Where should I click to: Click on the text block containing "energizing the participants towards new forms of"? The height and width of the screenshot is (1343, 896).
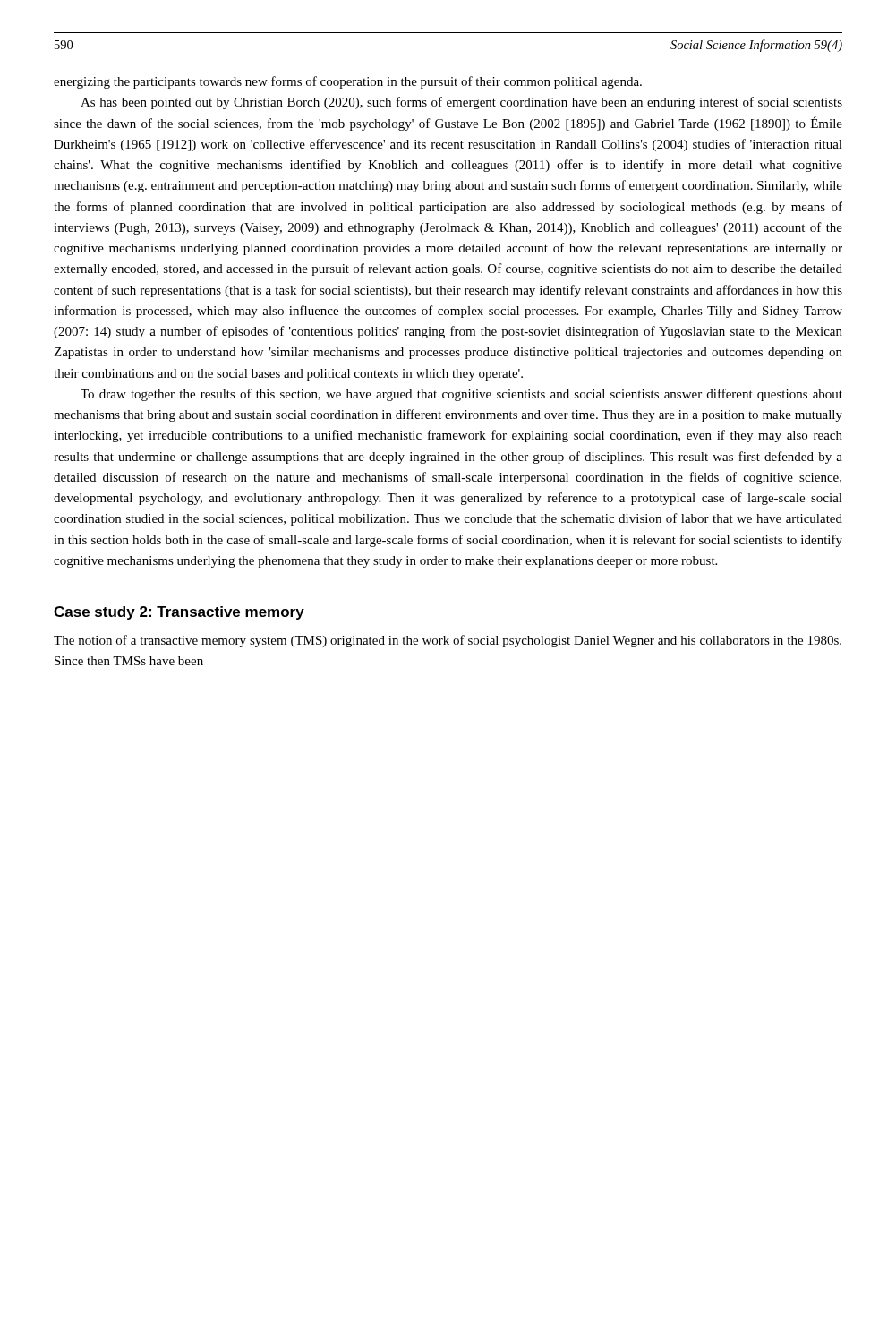point(448,82)
